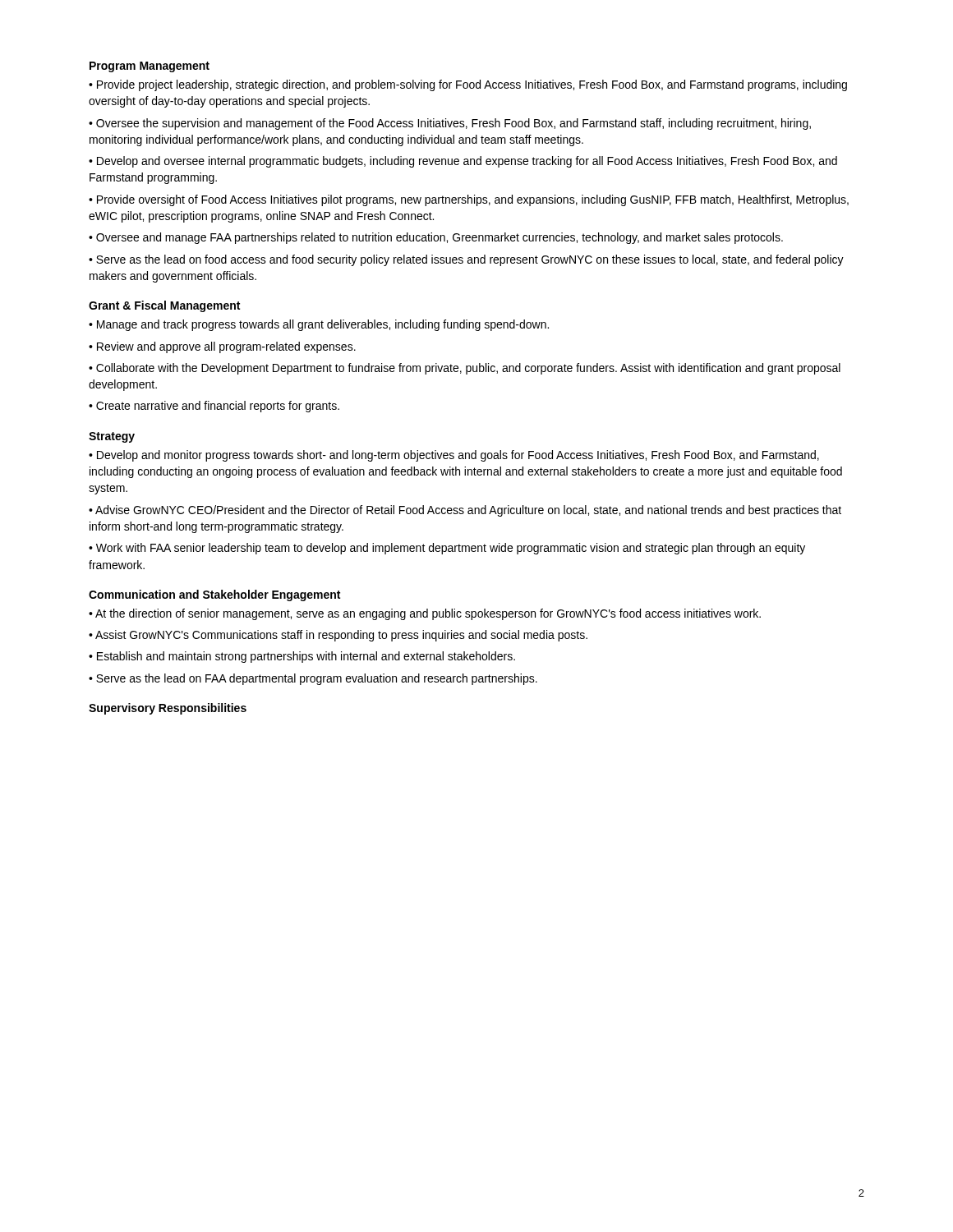Select the list item with the text "• Develop and oversee internal programmatic"

[x=463, y=170]
